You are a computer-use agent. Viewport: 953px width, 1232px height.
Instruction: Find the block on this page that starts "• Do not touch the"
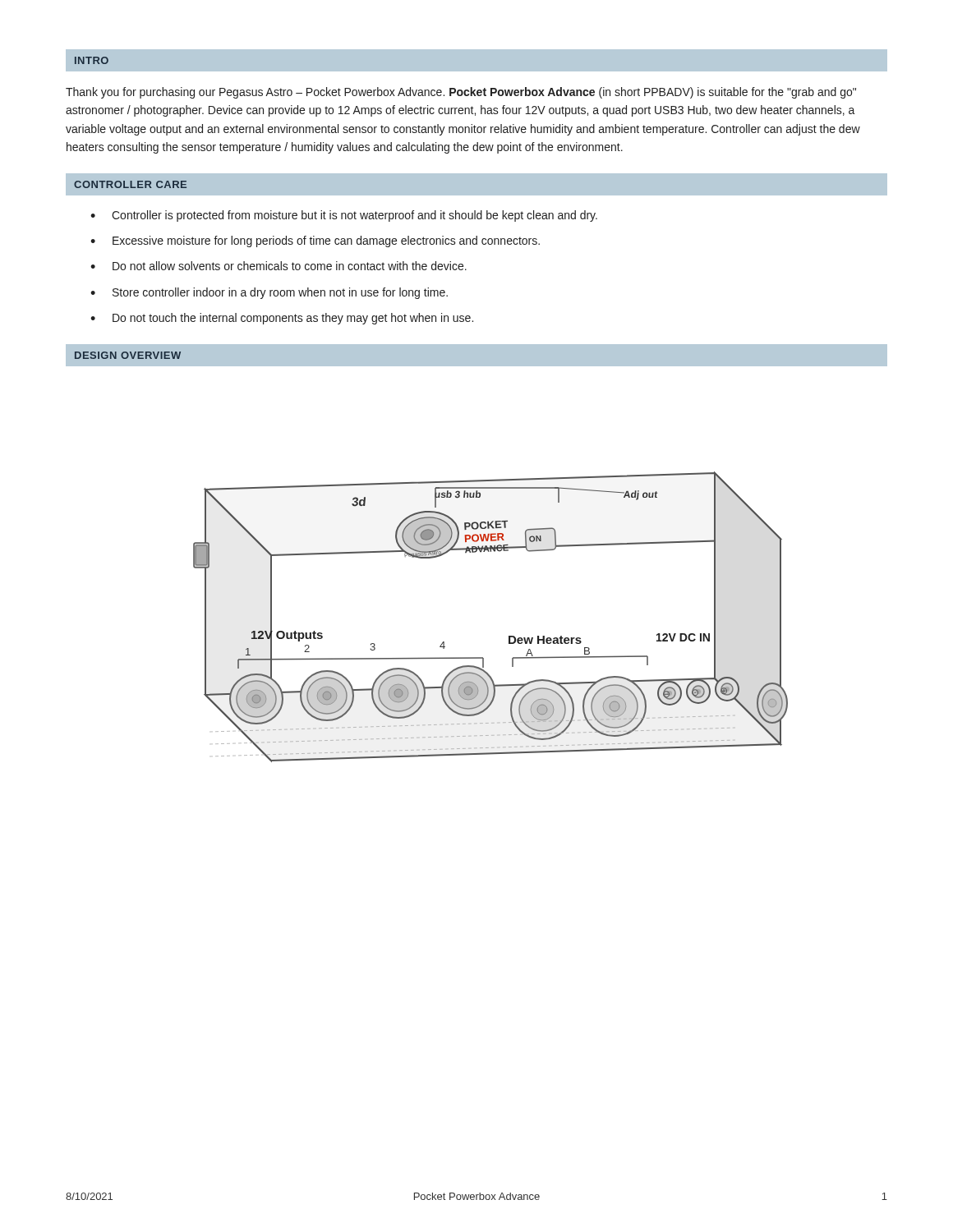282,319
